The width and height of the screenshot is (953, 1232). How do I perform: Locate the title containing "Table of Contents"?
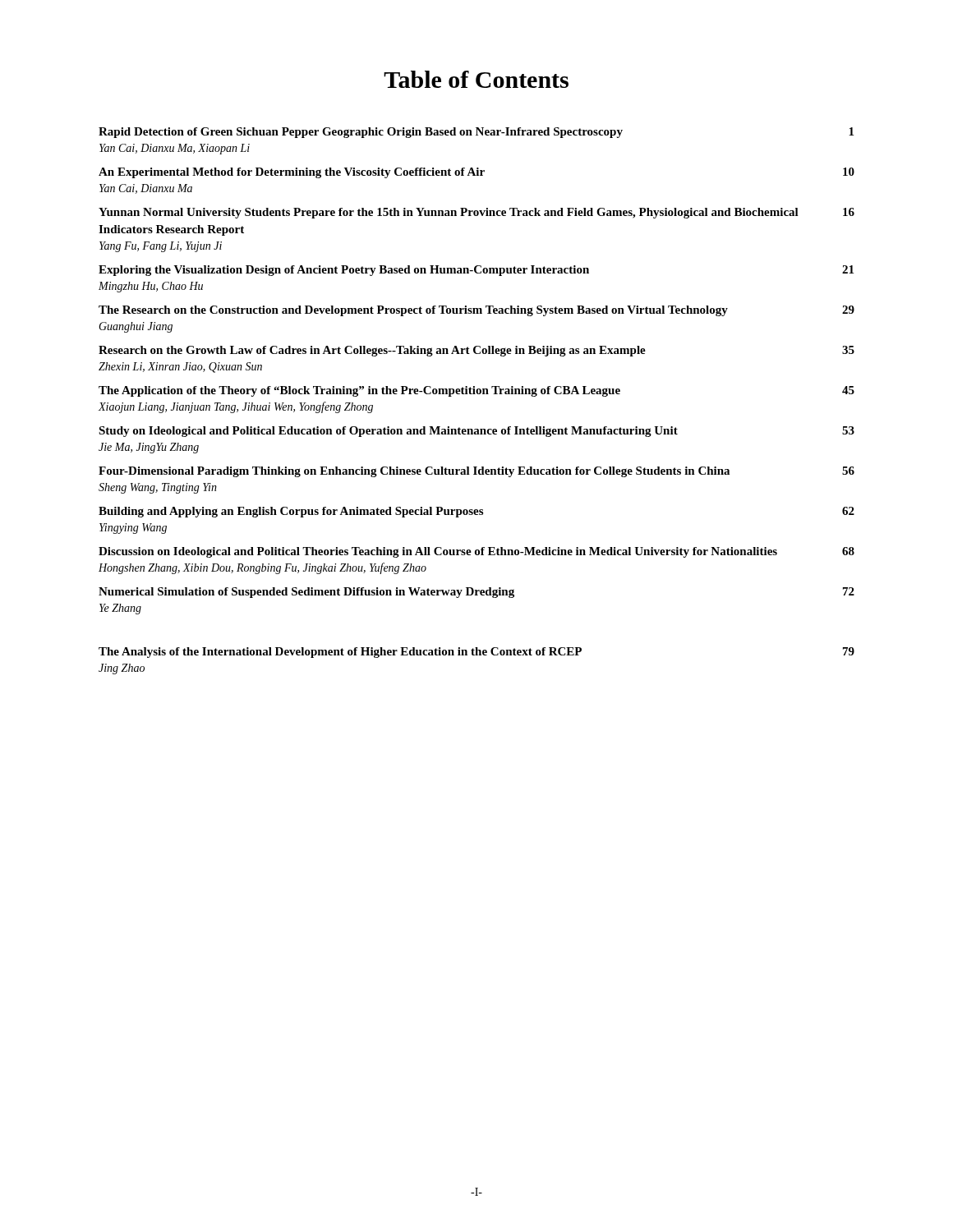point(476,79)
